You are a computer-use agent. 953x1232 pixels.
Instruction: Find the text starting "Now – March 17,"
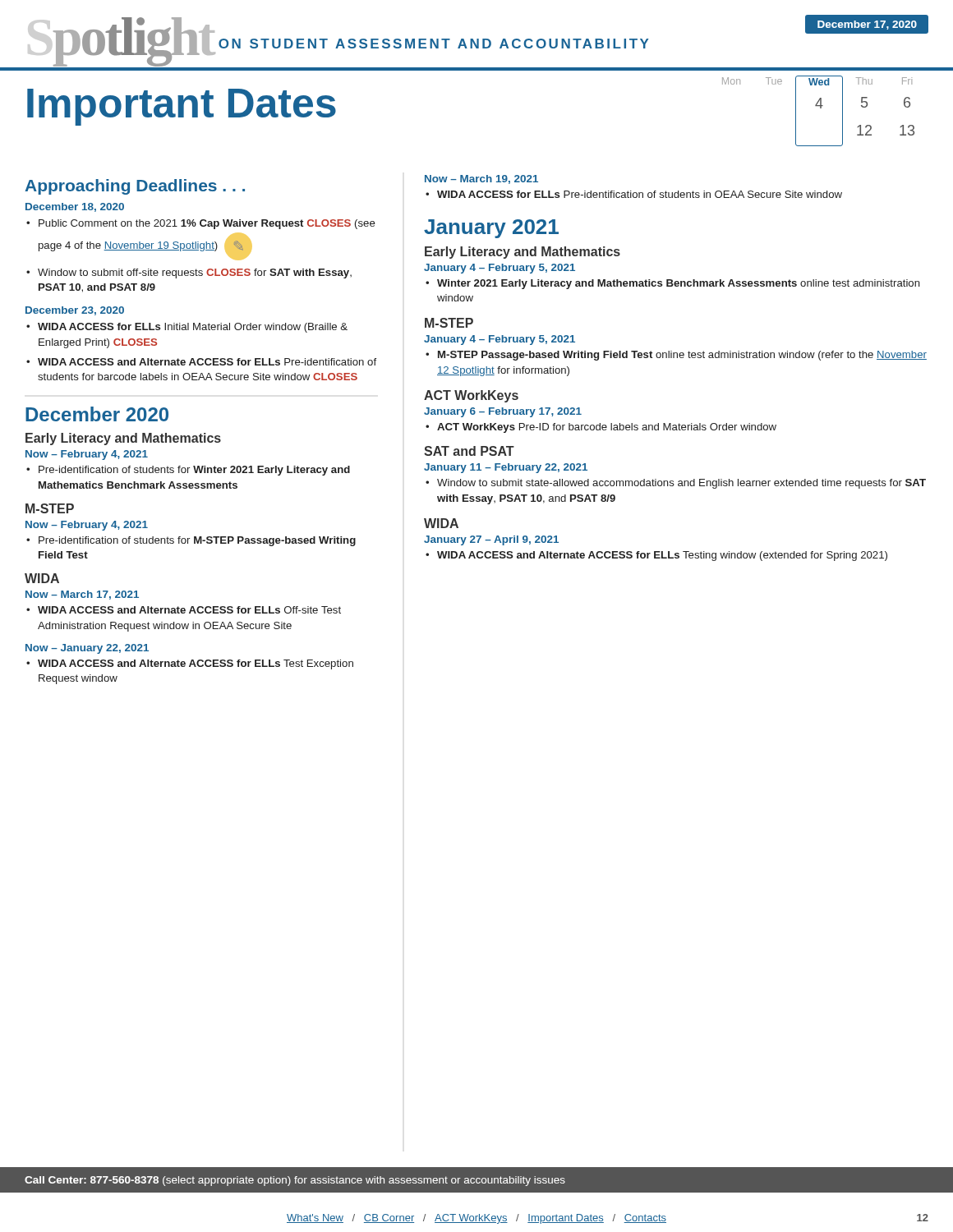[82, 594]
